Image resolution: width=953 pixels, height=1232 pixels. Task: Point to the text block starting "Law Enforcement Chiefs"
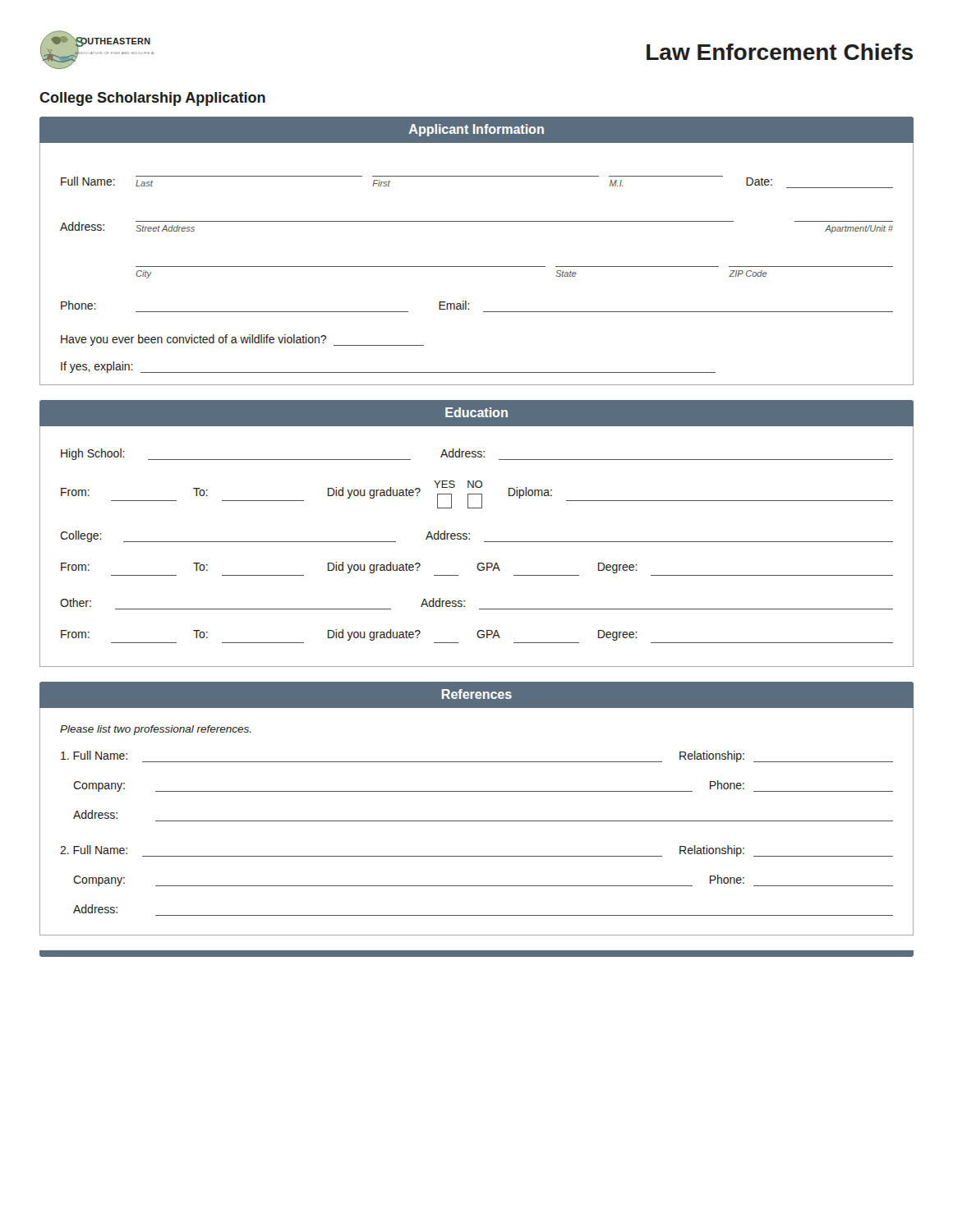(779, 52)
